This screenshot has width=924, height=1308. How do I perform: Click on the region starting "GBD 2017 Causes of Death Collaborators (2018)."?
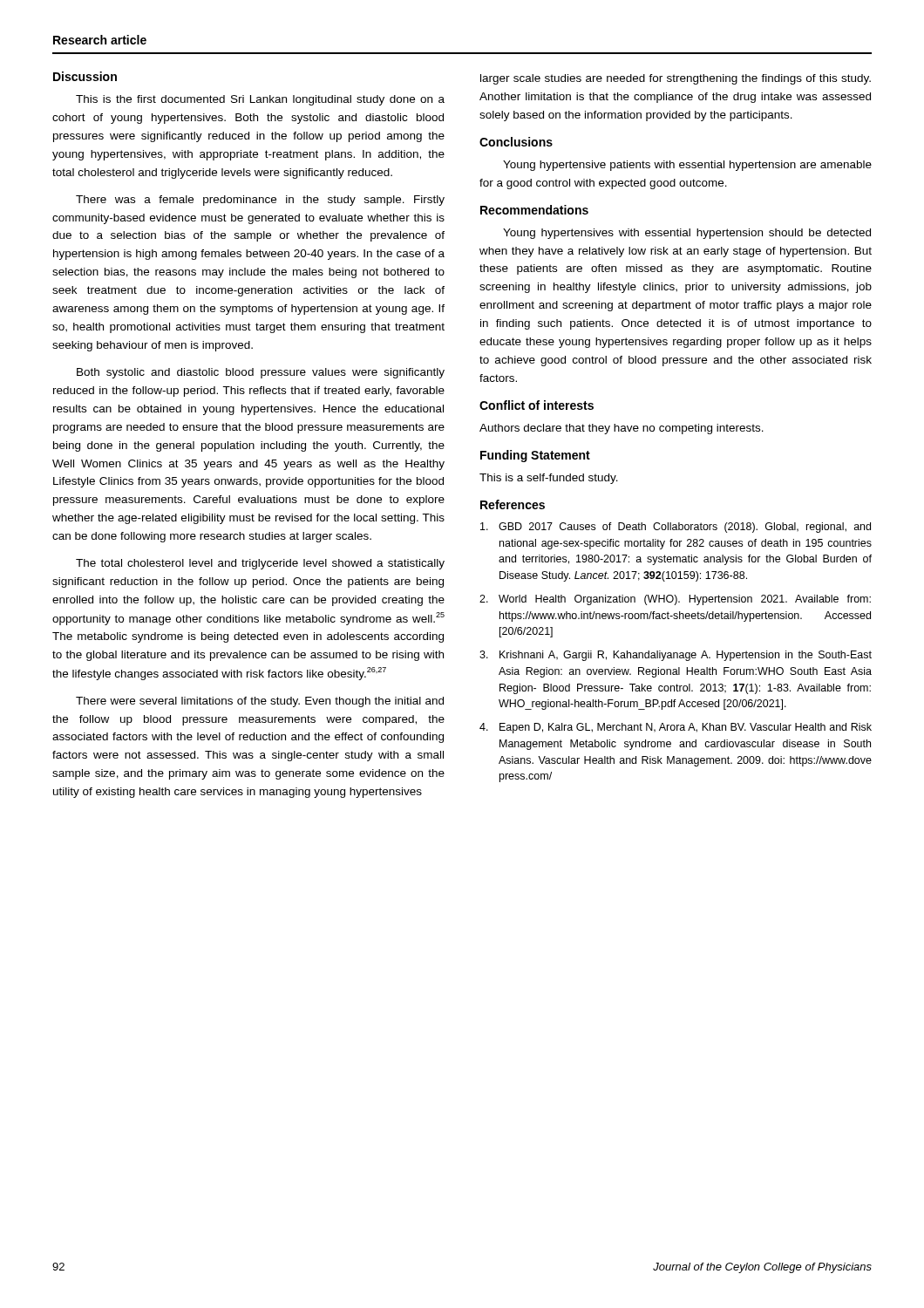[x=676, y=551]
